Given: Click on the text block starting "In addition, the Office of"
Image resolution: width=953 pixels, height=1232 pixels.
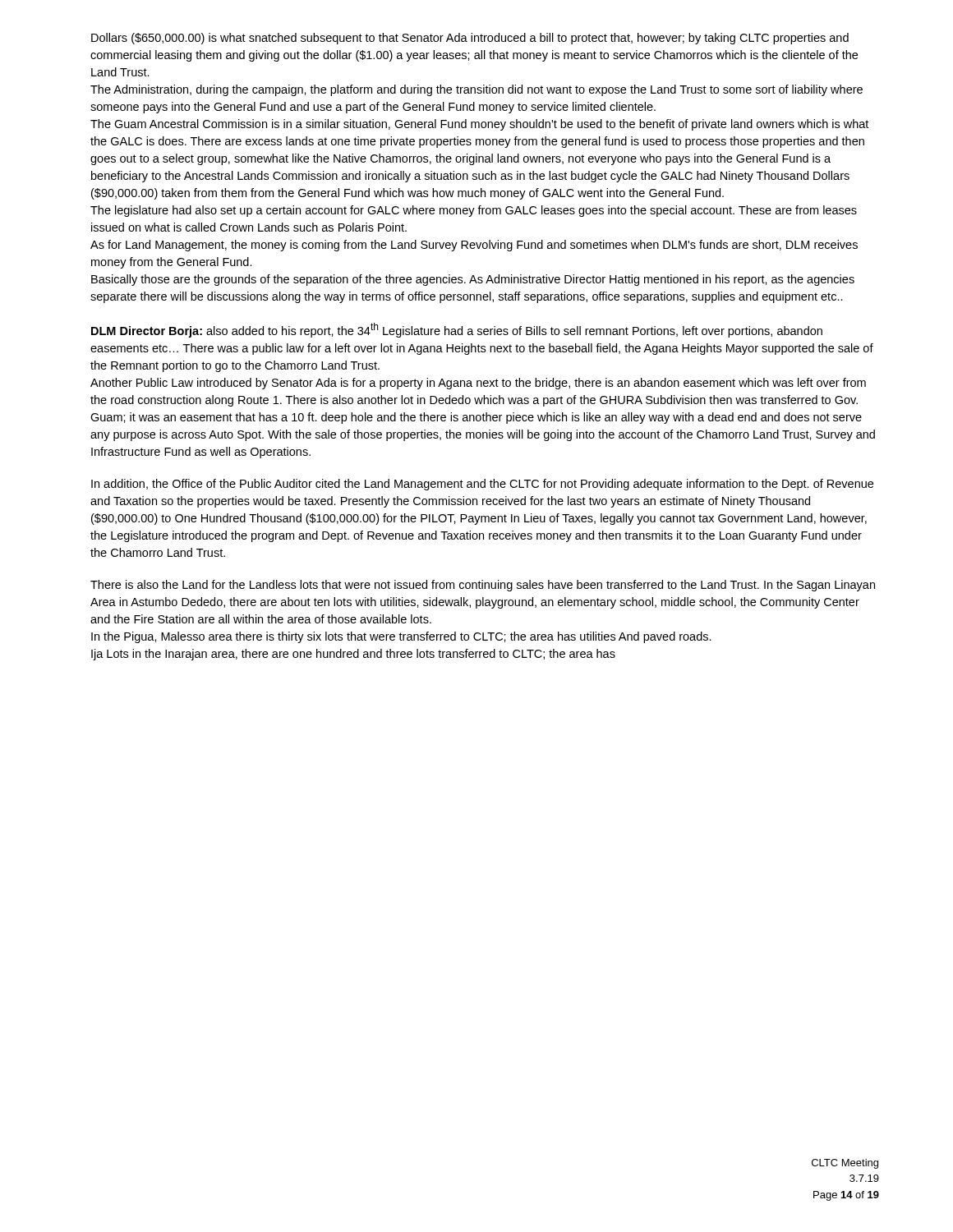Looking at the screenshot, I should tap(485, 519).
